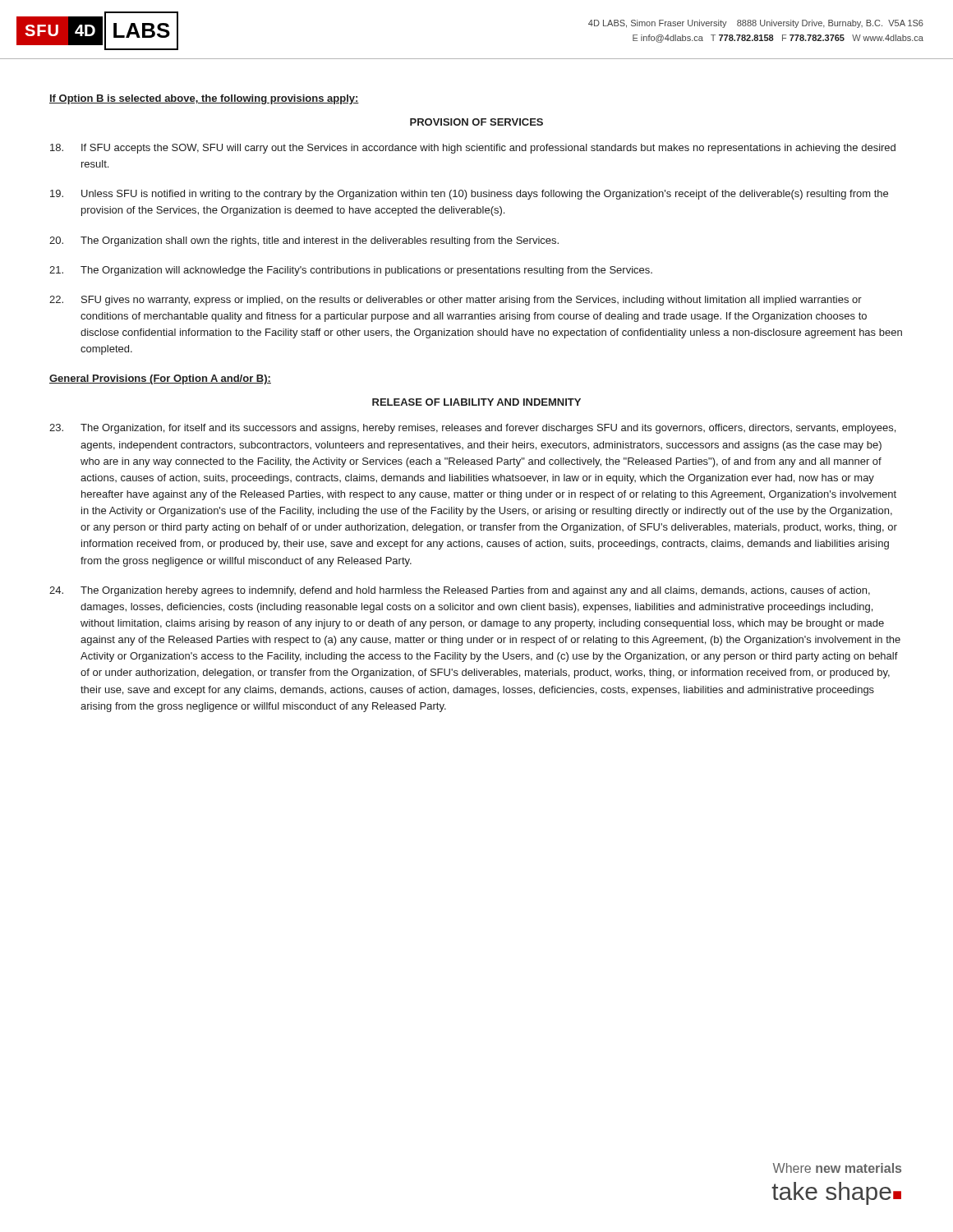Click on the list item with the text "19. Unless SFU is notified in writing"

pyautogui.click(x=476, y=202)
